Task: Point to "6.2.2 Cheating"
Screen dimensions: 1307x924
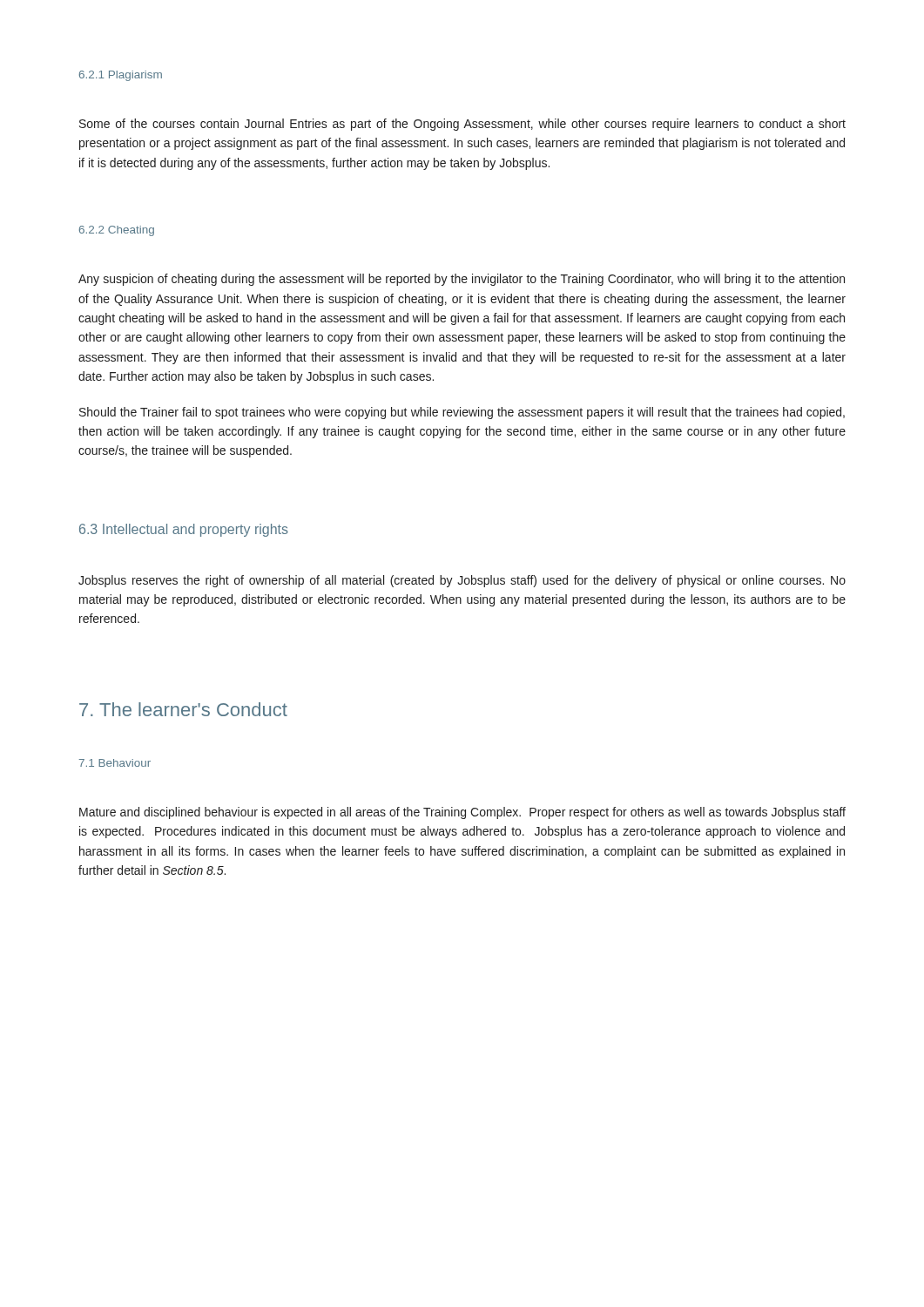Action: [x=117, y=230]
